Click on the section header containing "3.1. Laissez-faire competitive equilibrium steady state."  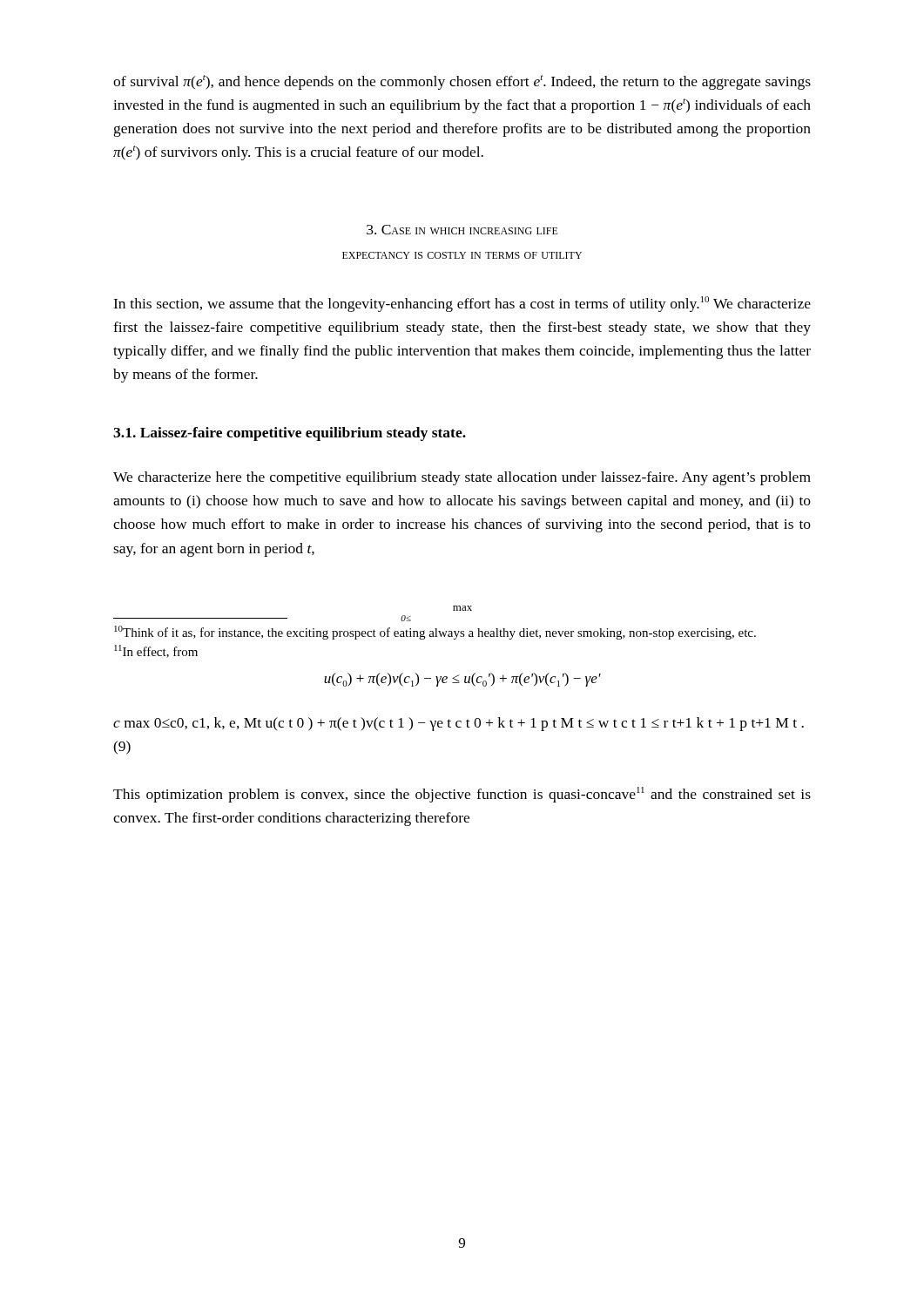(290, 432)
